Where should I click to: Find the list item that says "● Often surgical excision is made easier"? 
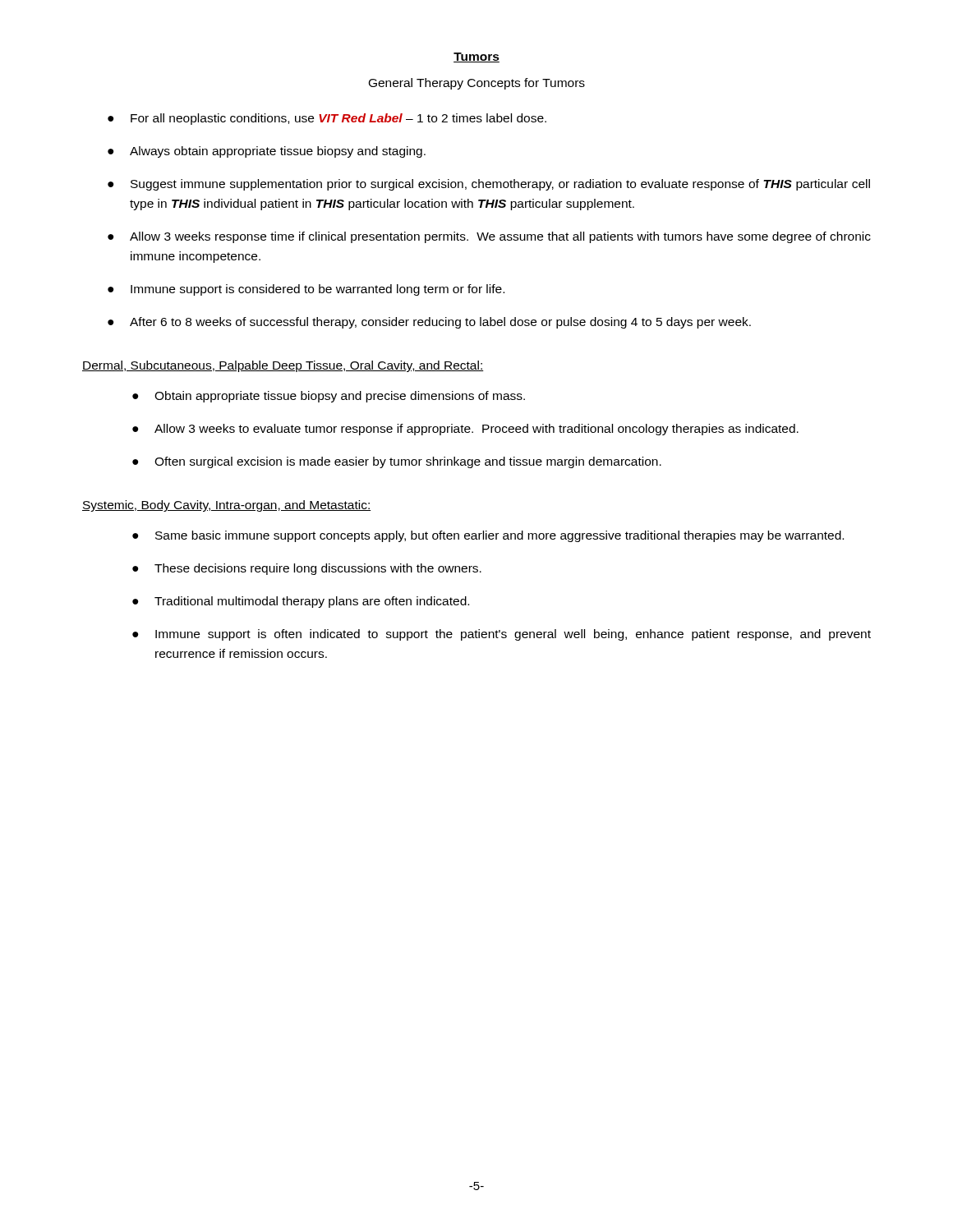click(501, 462)
